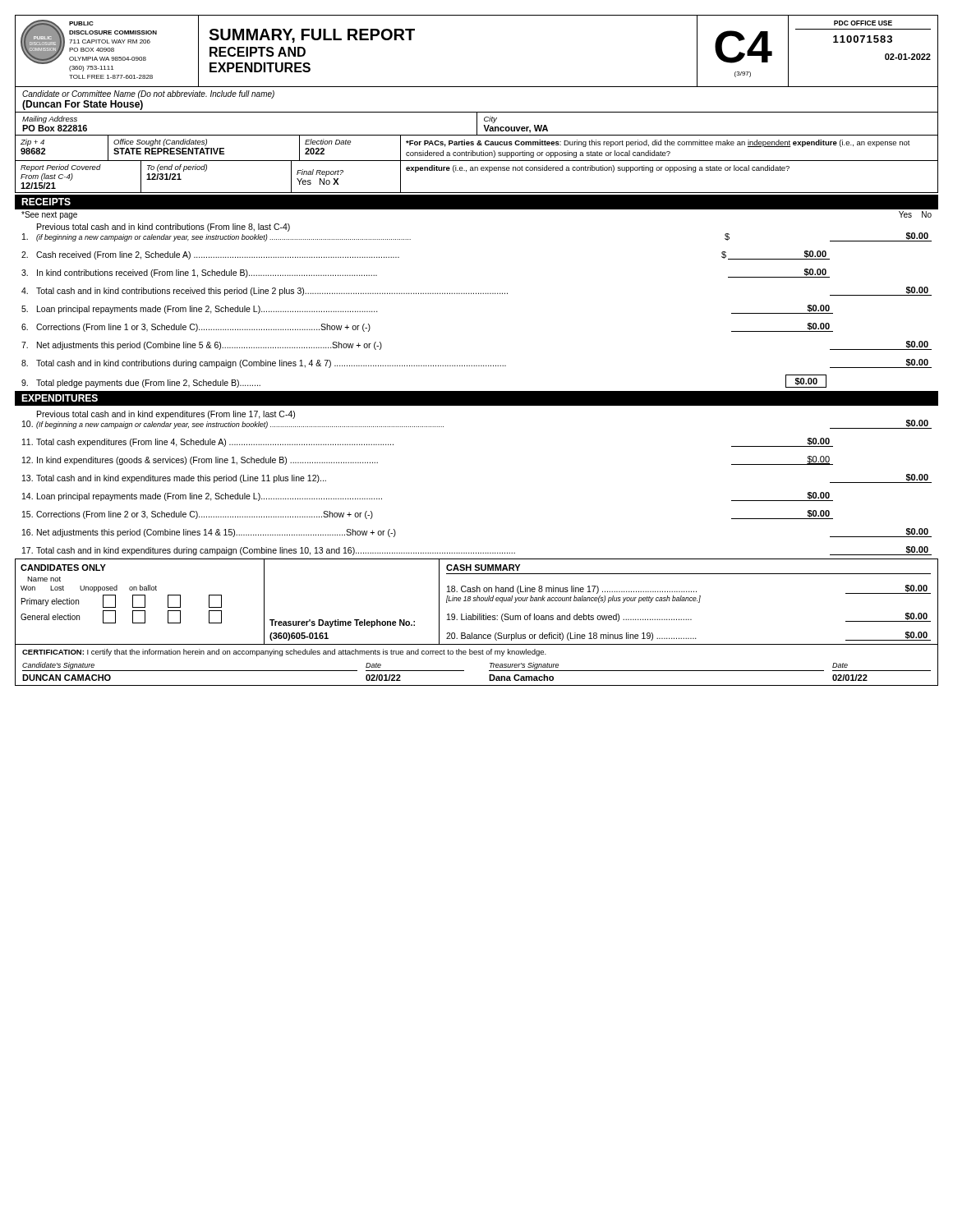Find the region starting "Office Sought (Candidates) STATE REPRESENTATIVE"
This screenshot has width=953, height=1232.
[204, 146]
